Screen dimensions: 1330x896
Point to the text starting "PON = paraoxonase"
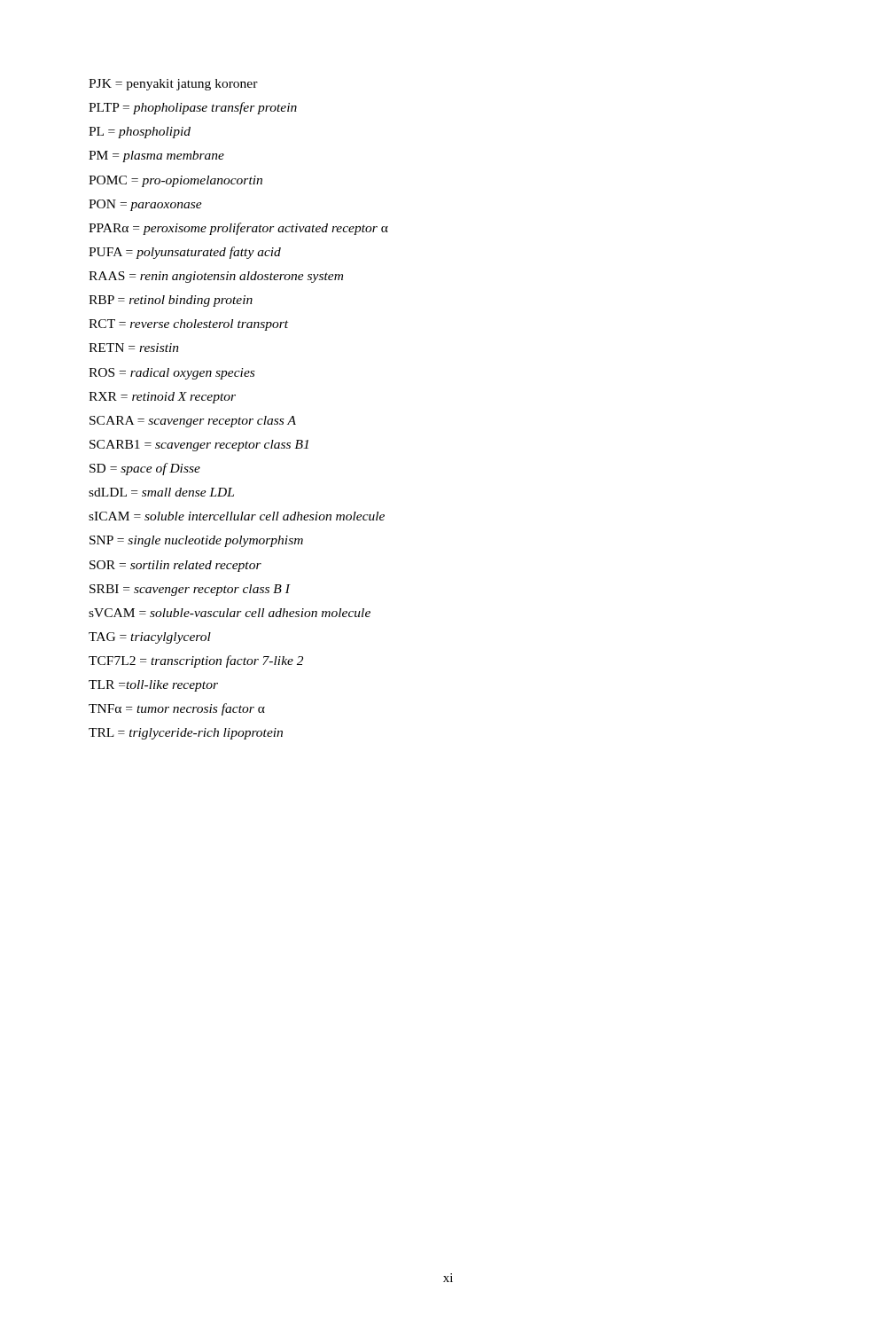pos(145,203)
